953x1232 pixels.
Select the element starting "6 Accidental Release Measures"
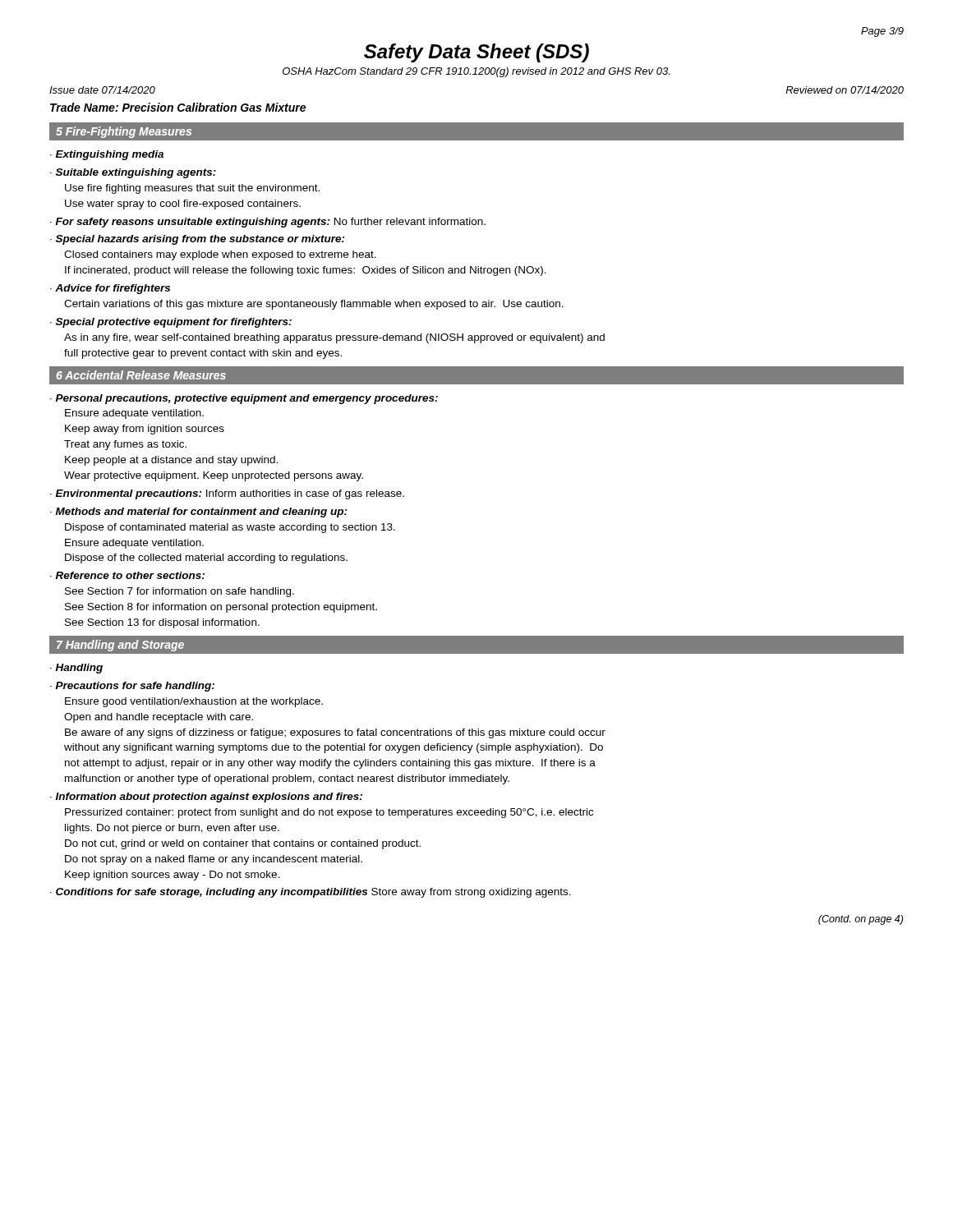click(141, 375)
